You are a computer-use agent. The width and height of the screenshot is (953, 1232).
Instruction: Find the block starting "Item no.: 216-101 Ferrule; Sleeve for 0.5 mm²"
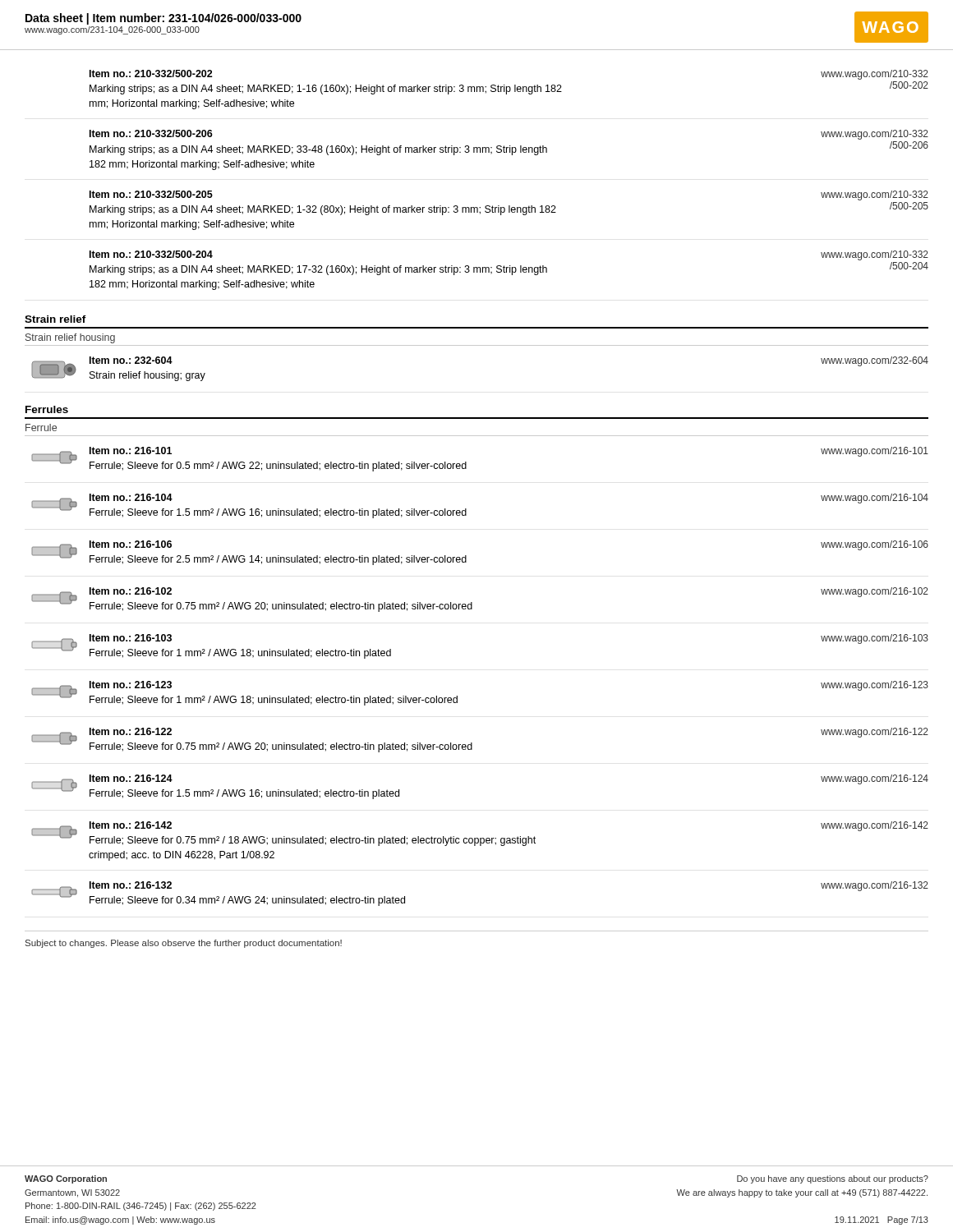476,458
